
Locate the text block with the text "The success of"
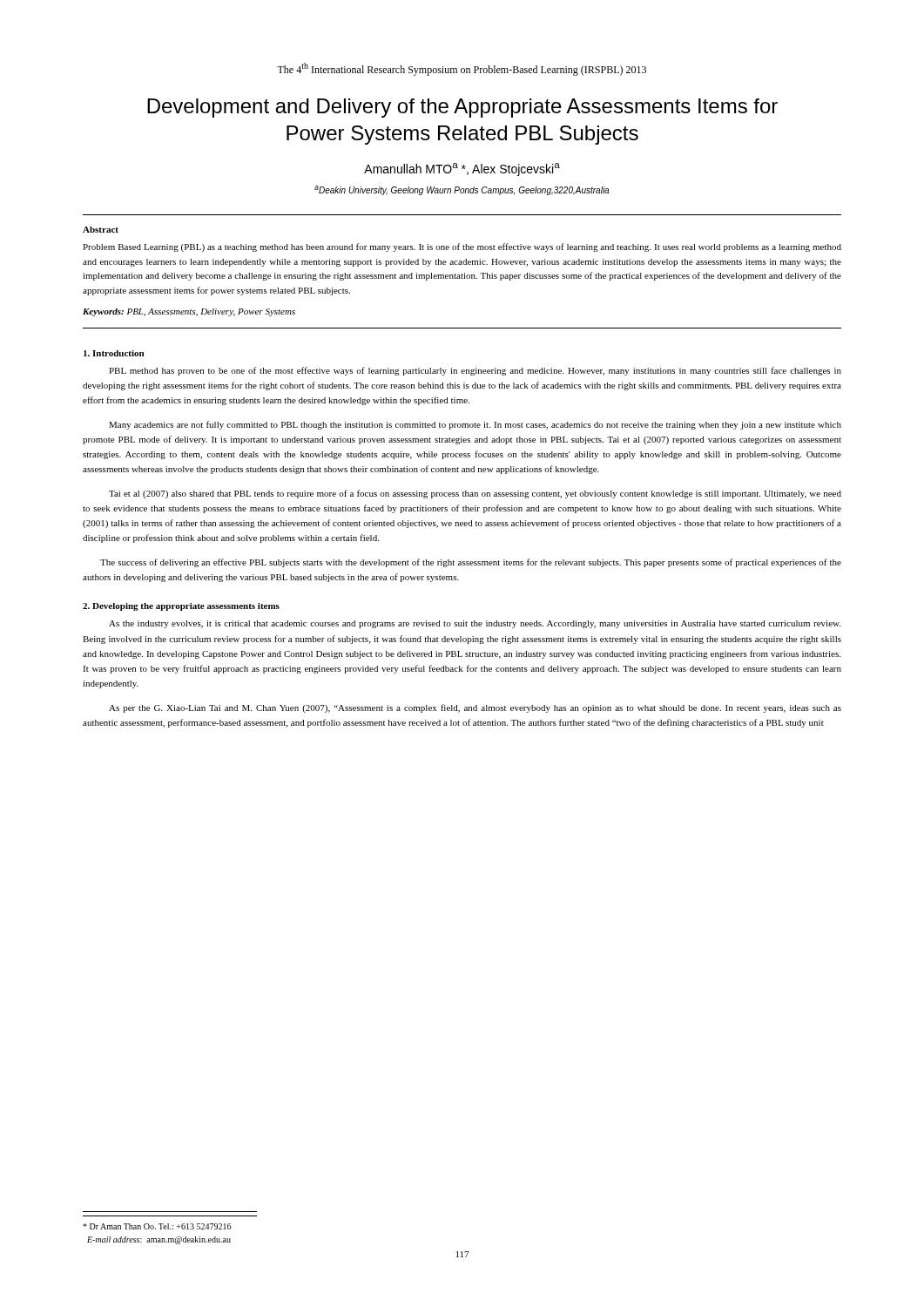[462, 570]
